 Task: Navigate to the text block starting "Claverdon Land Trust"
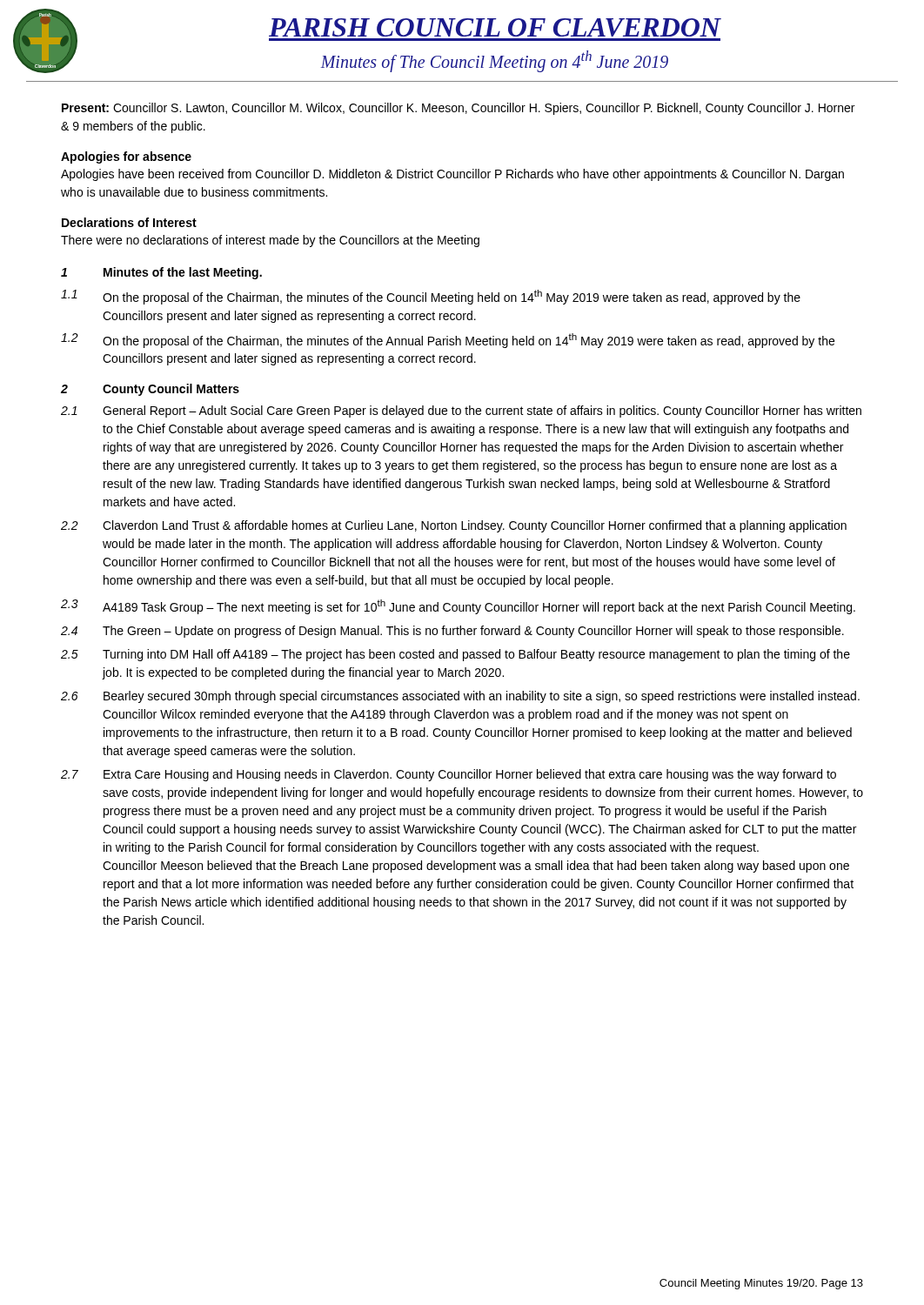475,553
